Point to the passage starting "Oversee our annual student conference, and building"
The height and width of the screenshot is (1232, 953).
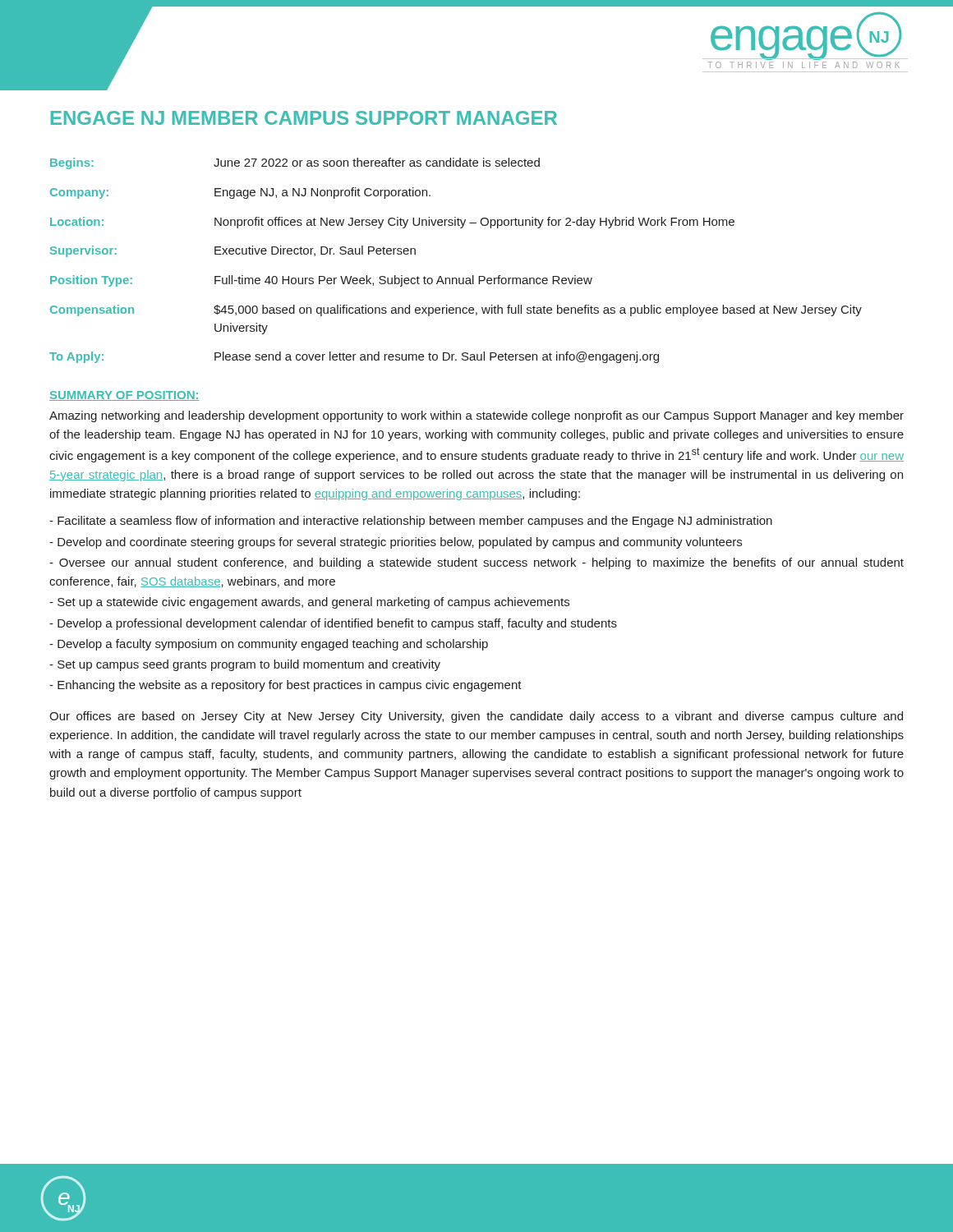[x=476, y=572]
